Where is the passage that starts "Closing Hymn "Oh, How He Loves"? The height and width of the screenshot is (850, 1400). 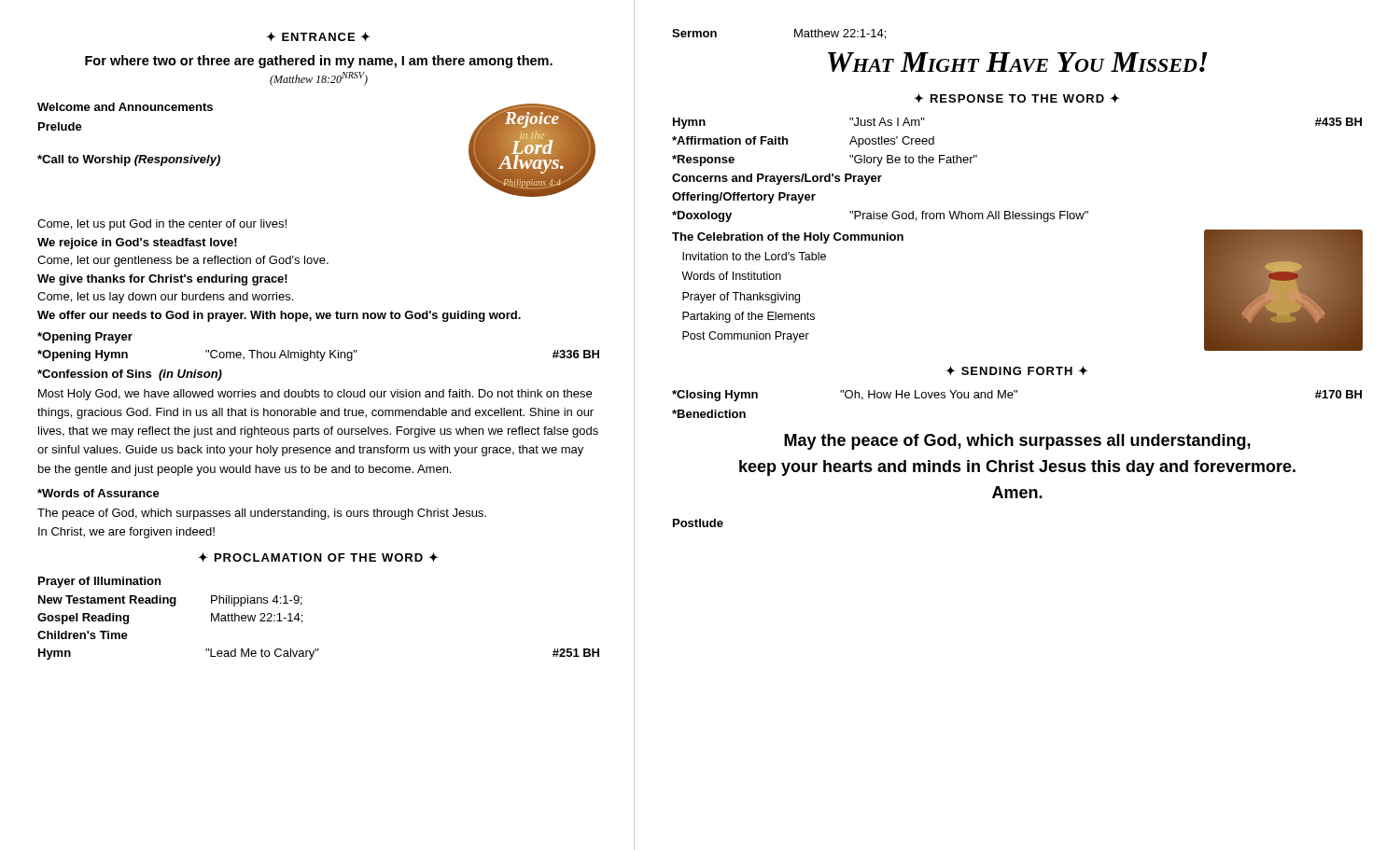1017,394
